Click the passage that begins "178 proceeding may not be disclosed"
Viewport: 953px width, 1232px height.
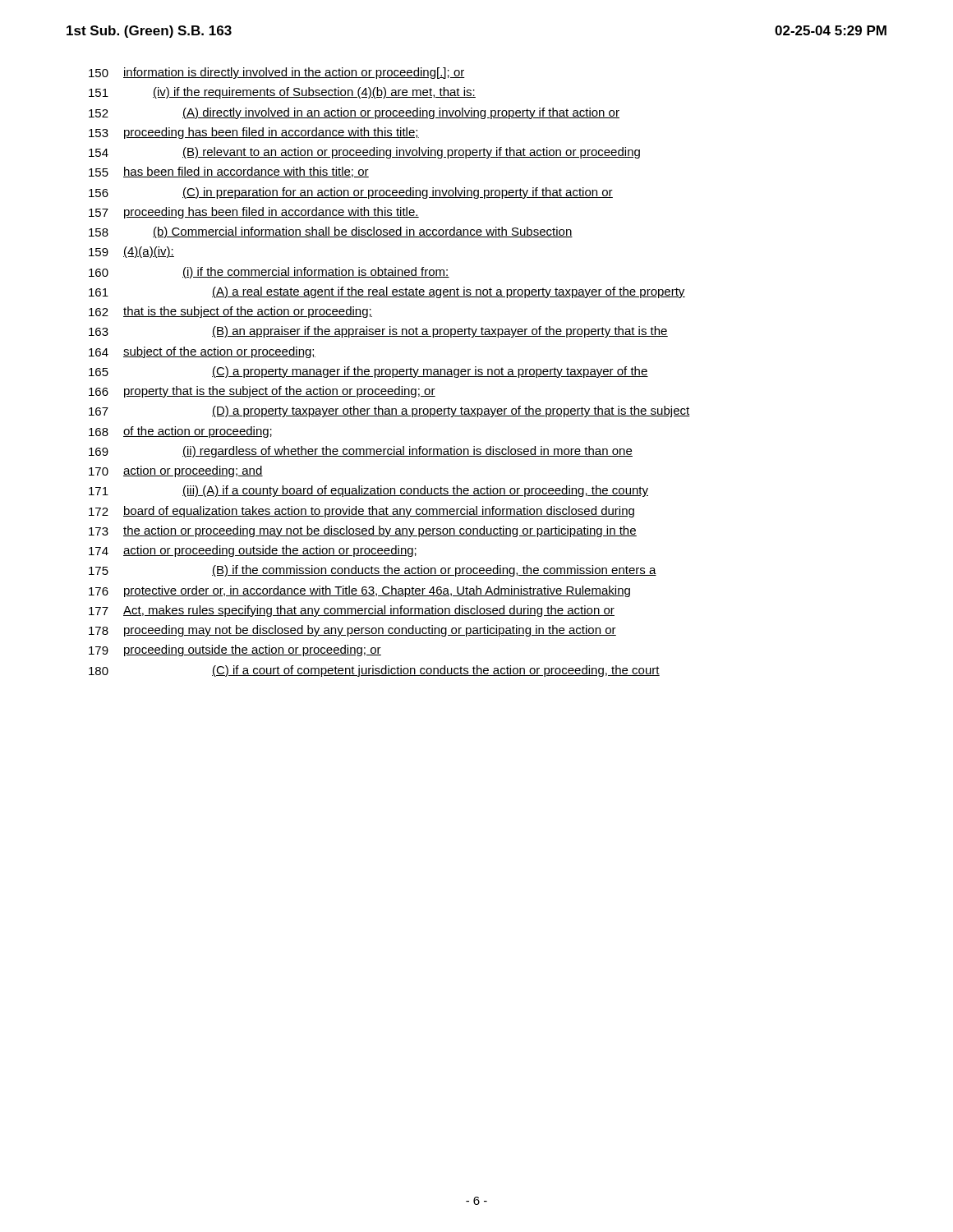click(476, 630)
